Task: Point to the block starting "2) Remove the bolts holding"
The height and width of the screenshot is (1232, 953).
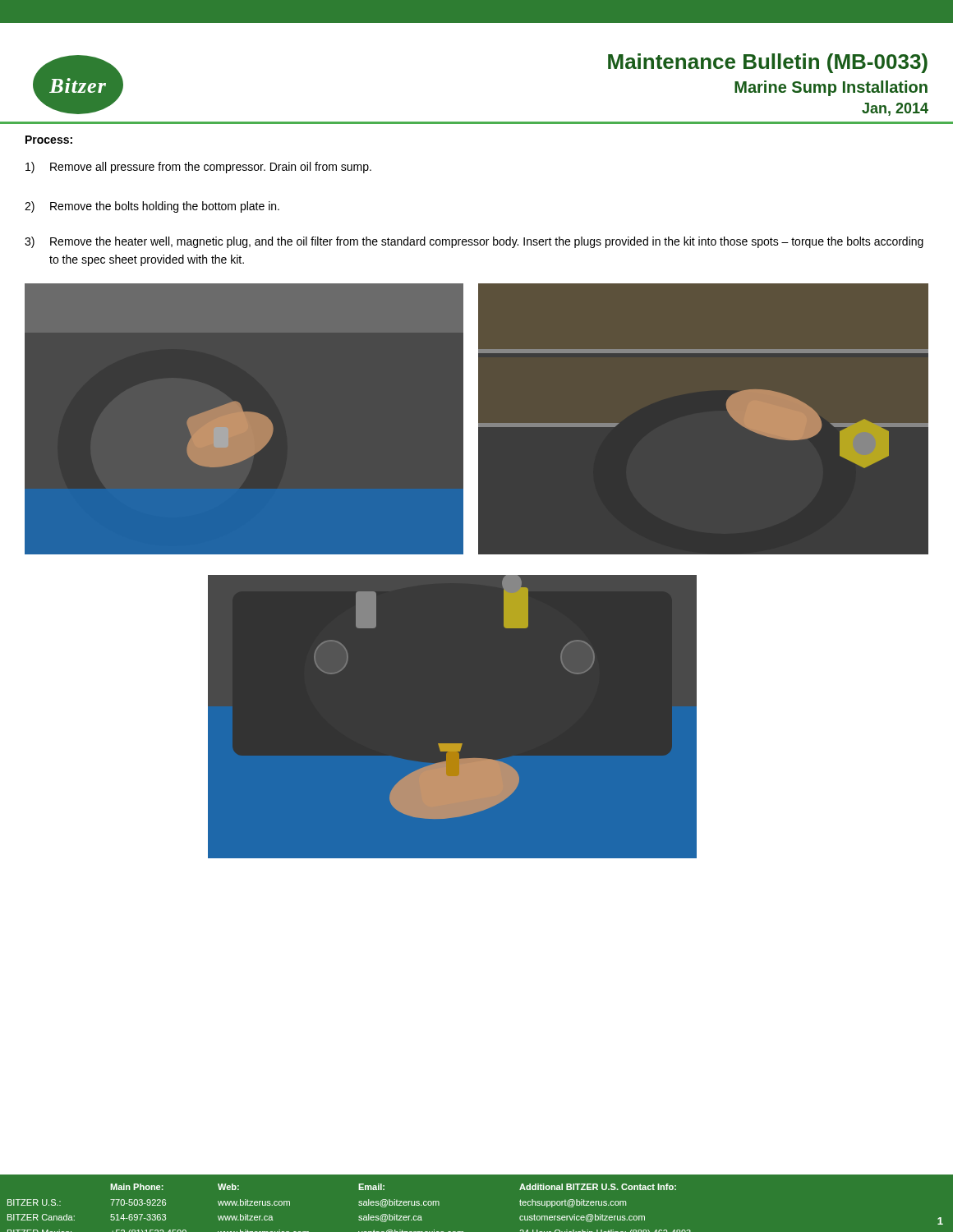Action: [152, 206]
